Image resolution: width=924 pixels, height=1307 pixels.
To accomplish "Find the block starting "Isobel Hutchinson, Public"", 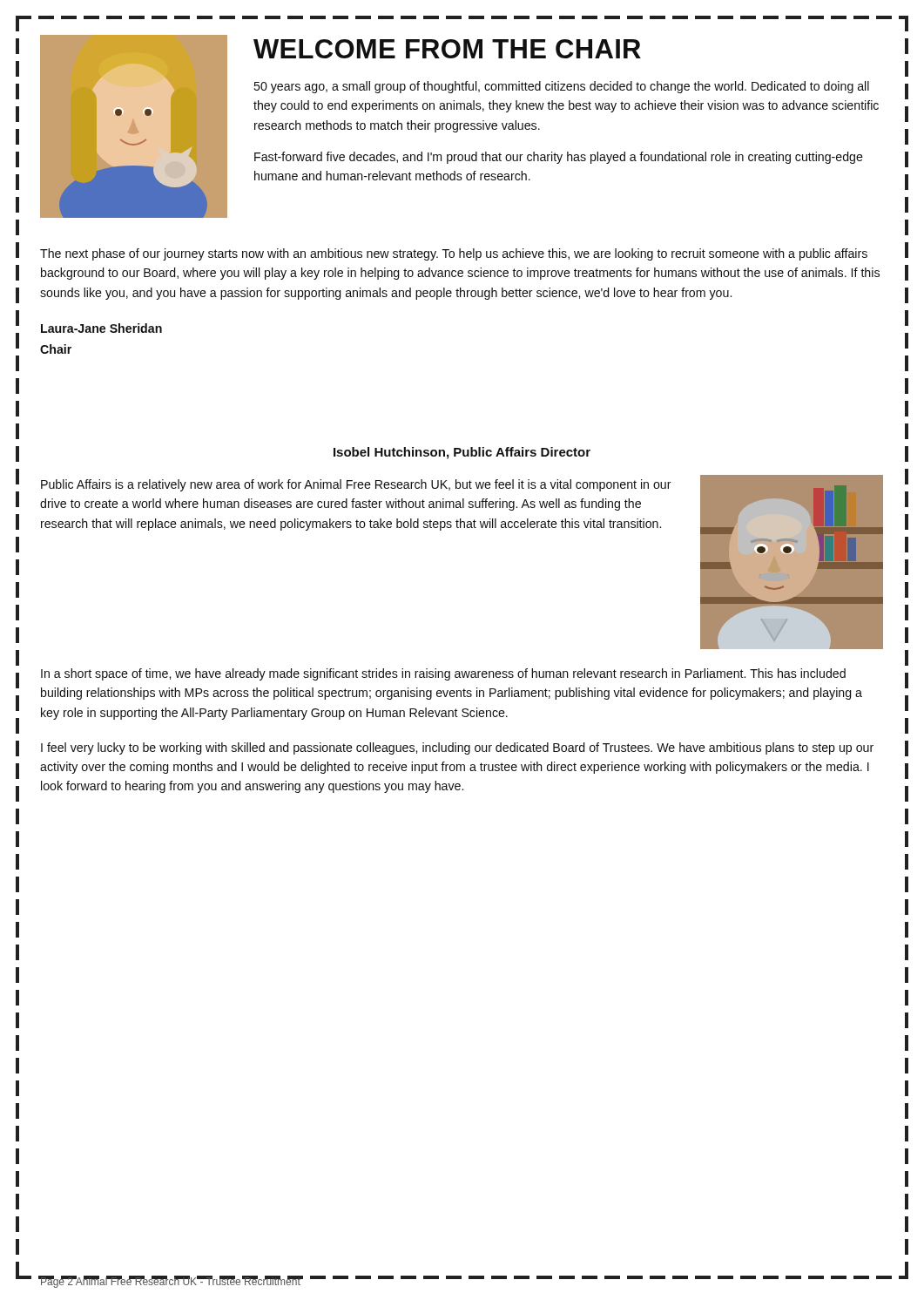I will [462, 452].
